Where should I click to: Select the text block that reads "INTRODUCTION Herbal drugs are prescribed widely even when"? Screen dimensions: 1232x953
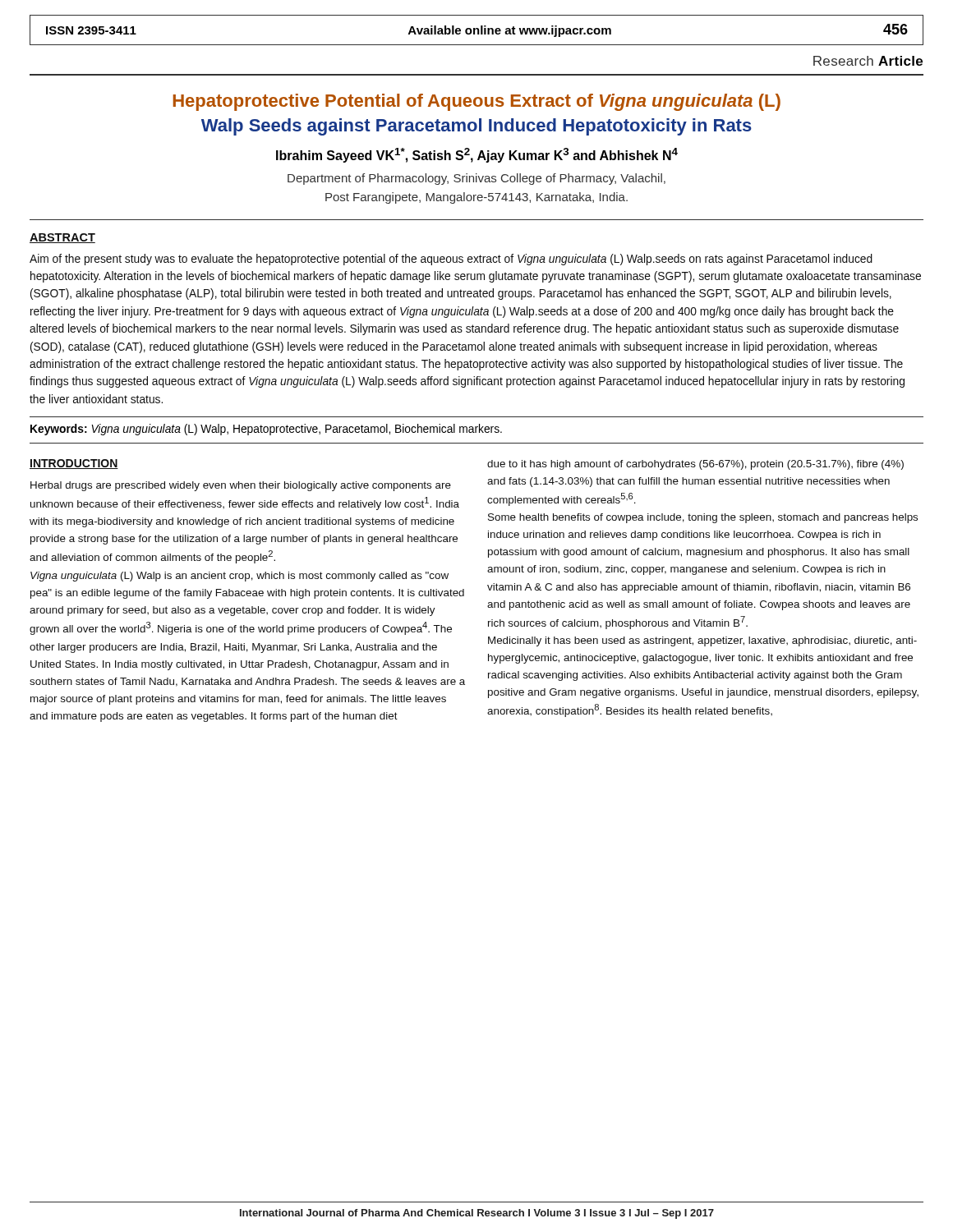point(248,588)
